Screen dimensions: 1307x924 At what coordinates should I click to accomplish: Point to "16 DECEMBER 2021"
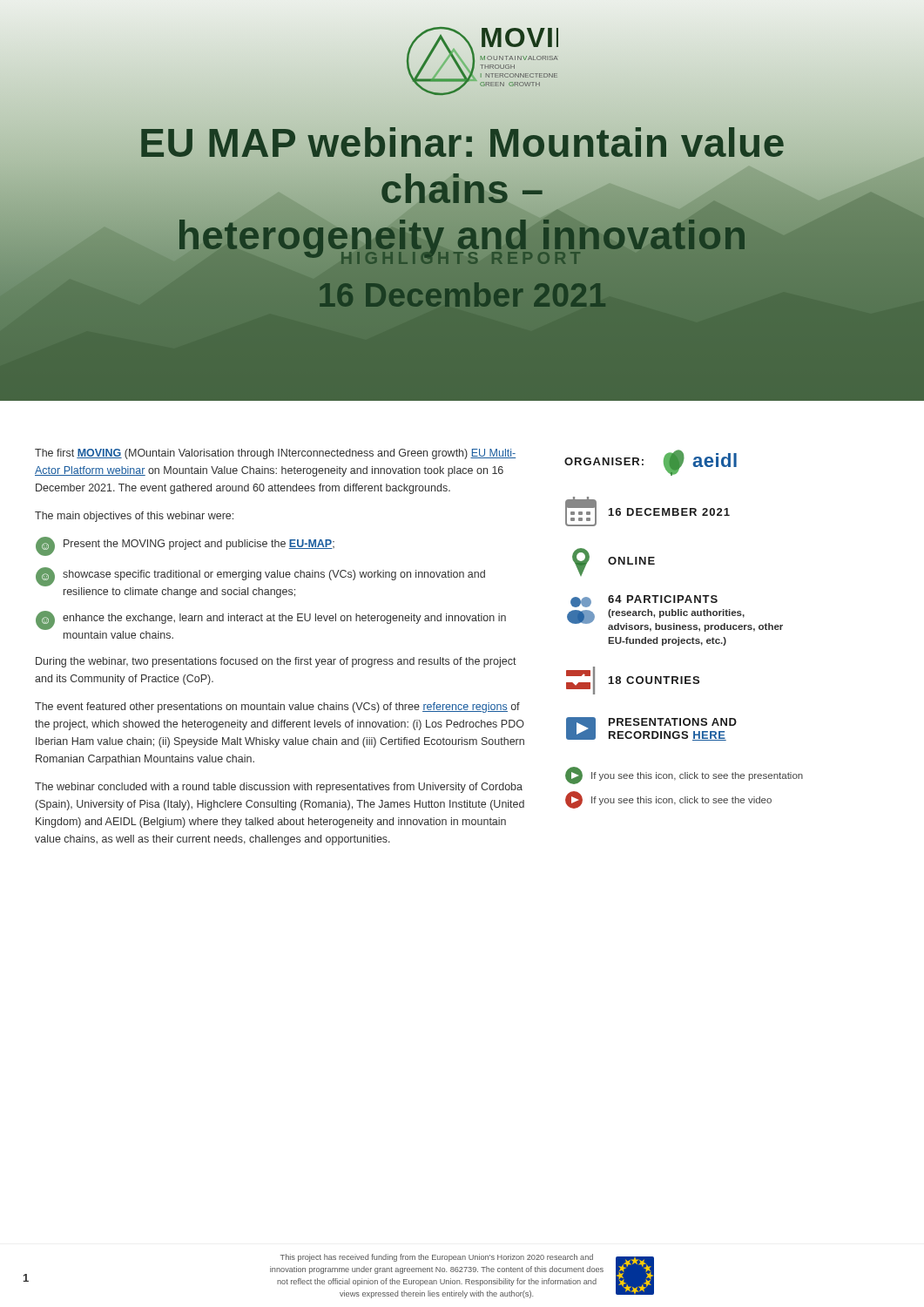(x=647, y=511)
